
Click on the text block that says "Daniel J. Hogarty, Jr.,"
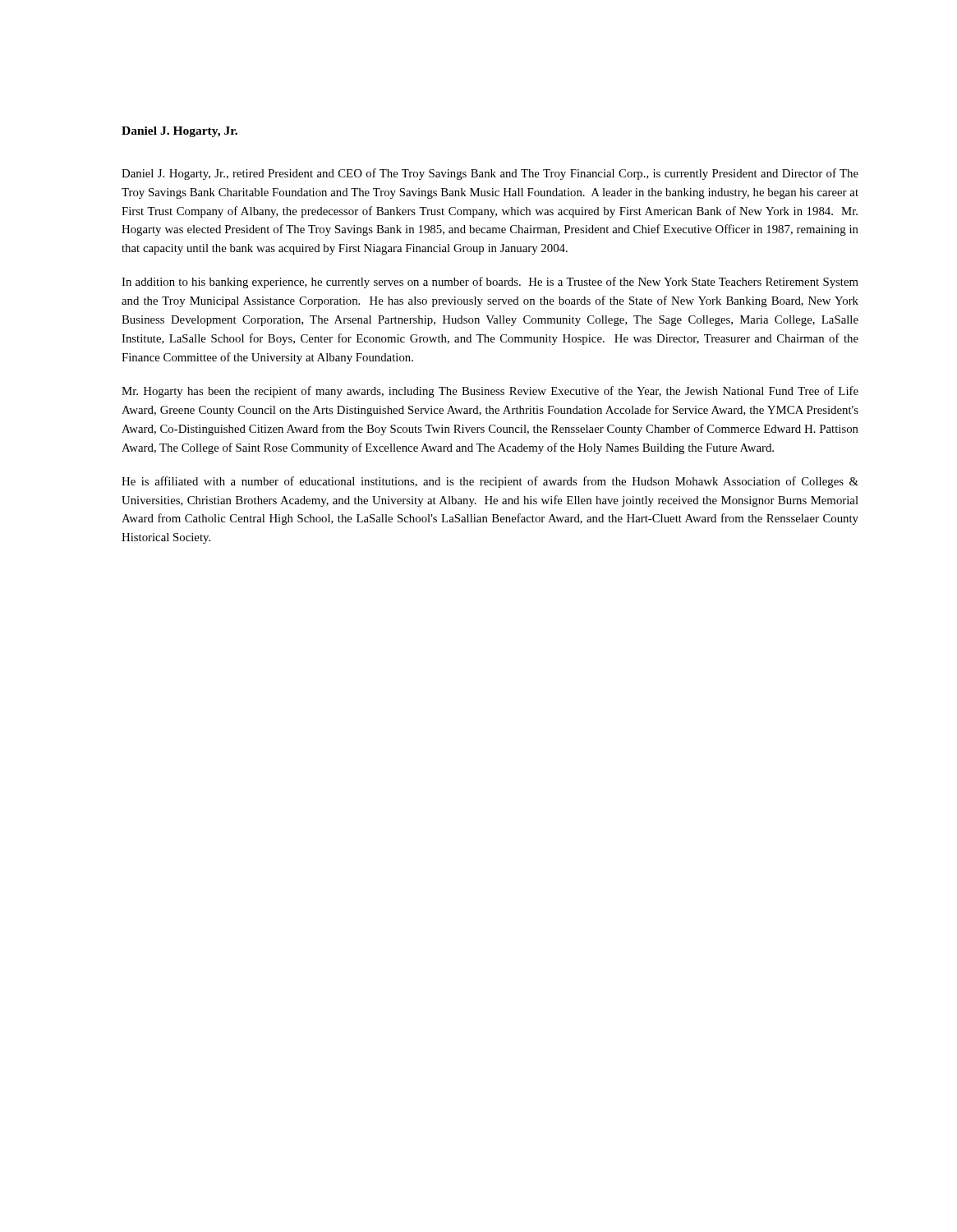(490, 211)
